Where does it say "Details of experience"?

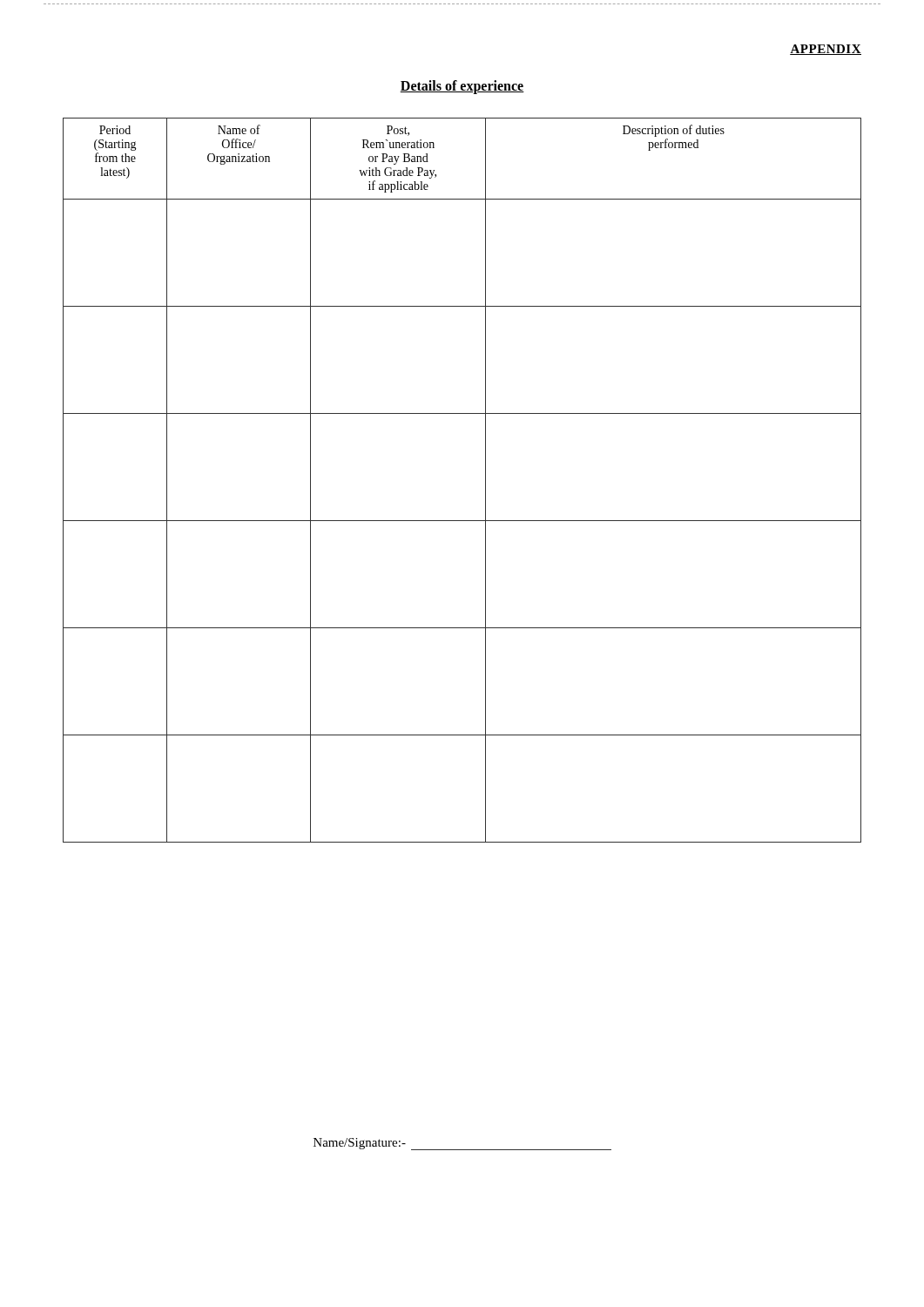[462, 86]
